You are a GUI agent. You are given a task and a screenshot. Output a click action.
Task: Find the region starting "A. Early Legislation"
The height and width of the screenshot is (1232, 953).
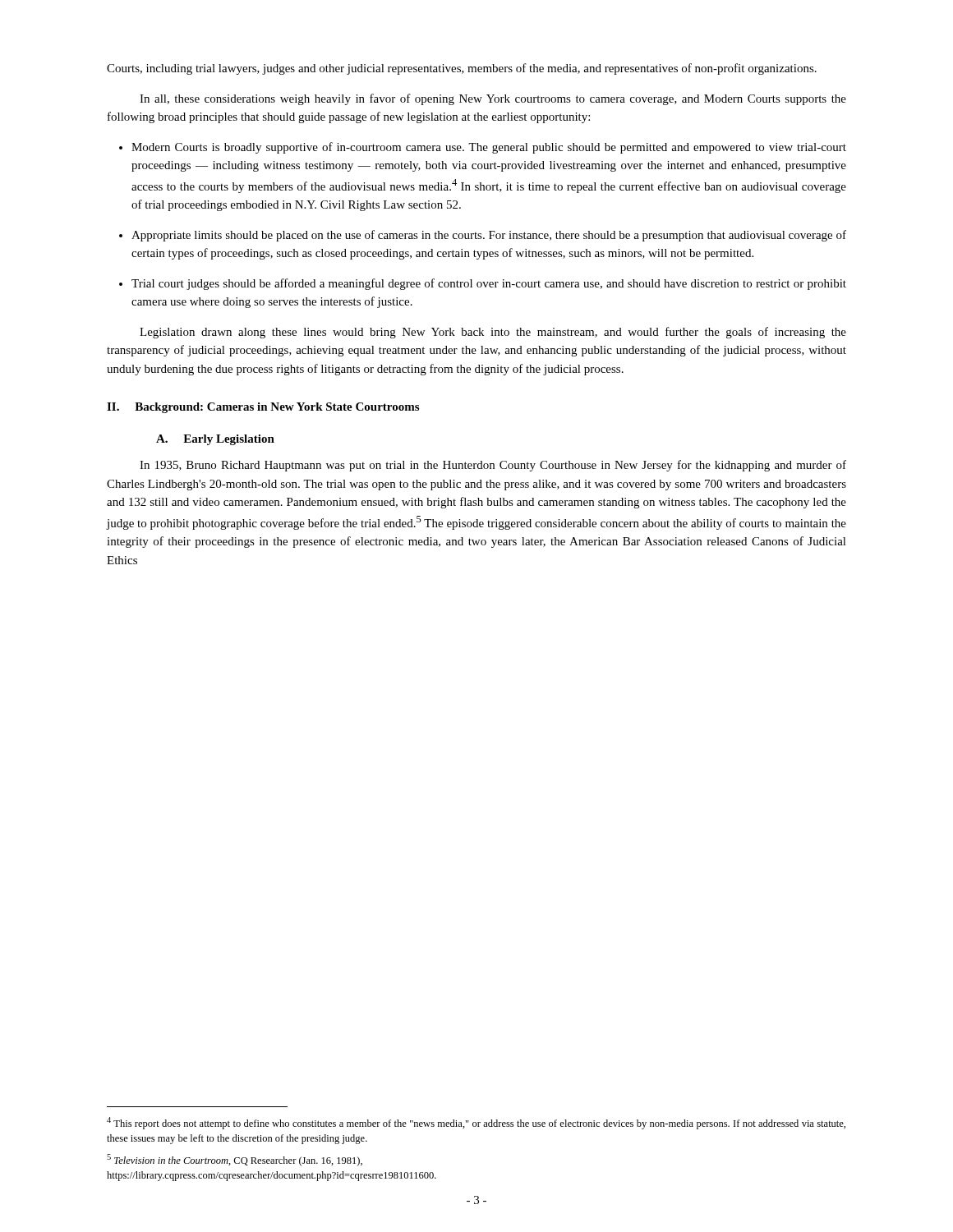[x=215, y=438]
